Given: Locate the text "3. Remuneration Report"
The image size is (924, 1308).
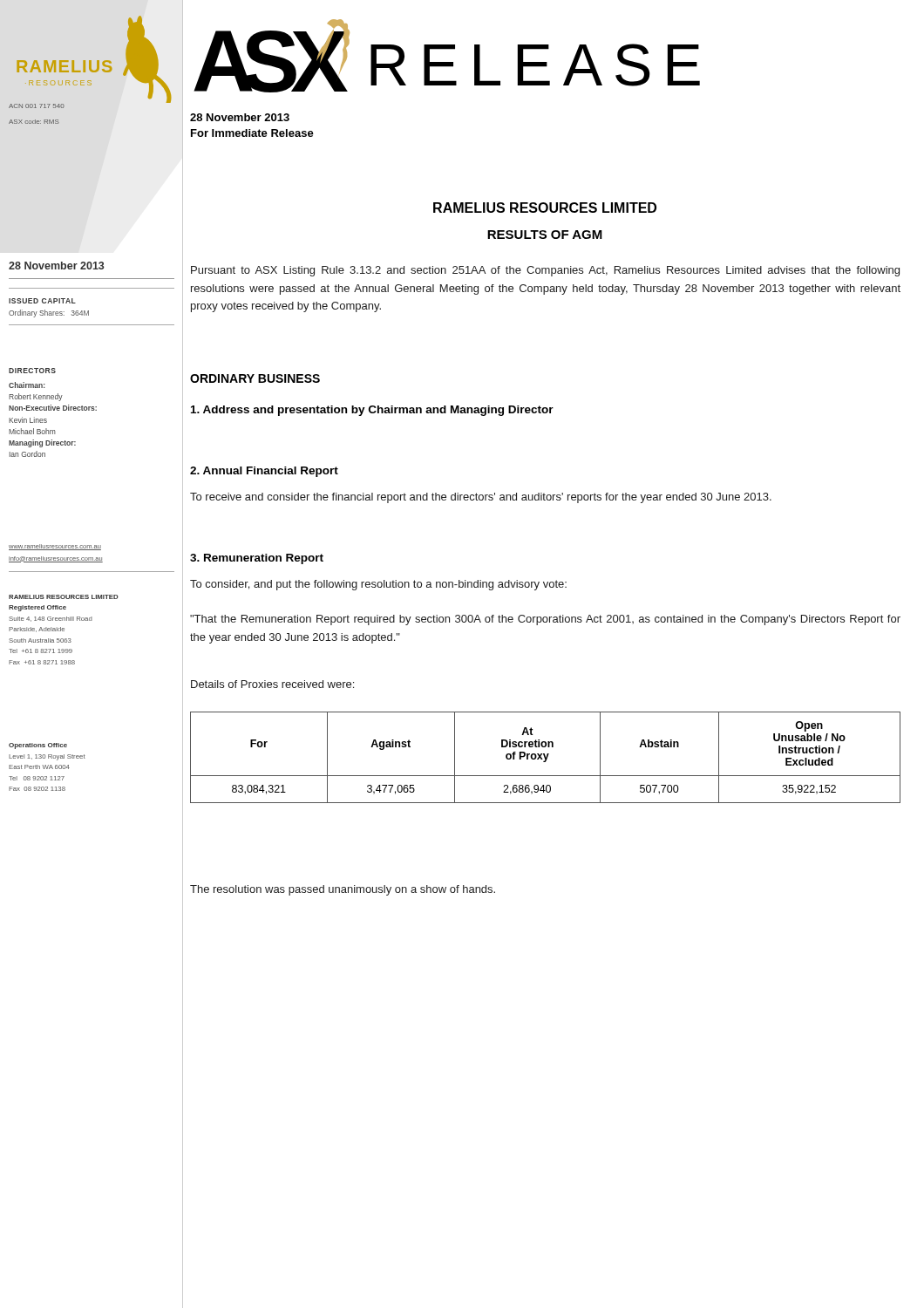Looking at the screenshot, I should click(x=257, y=558).
